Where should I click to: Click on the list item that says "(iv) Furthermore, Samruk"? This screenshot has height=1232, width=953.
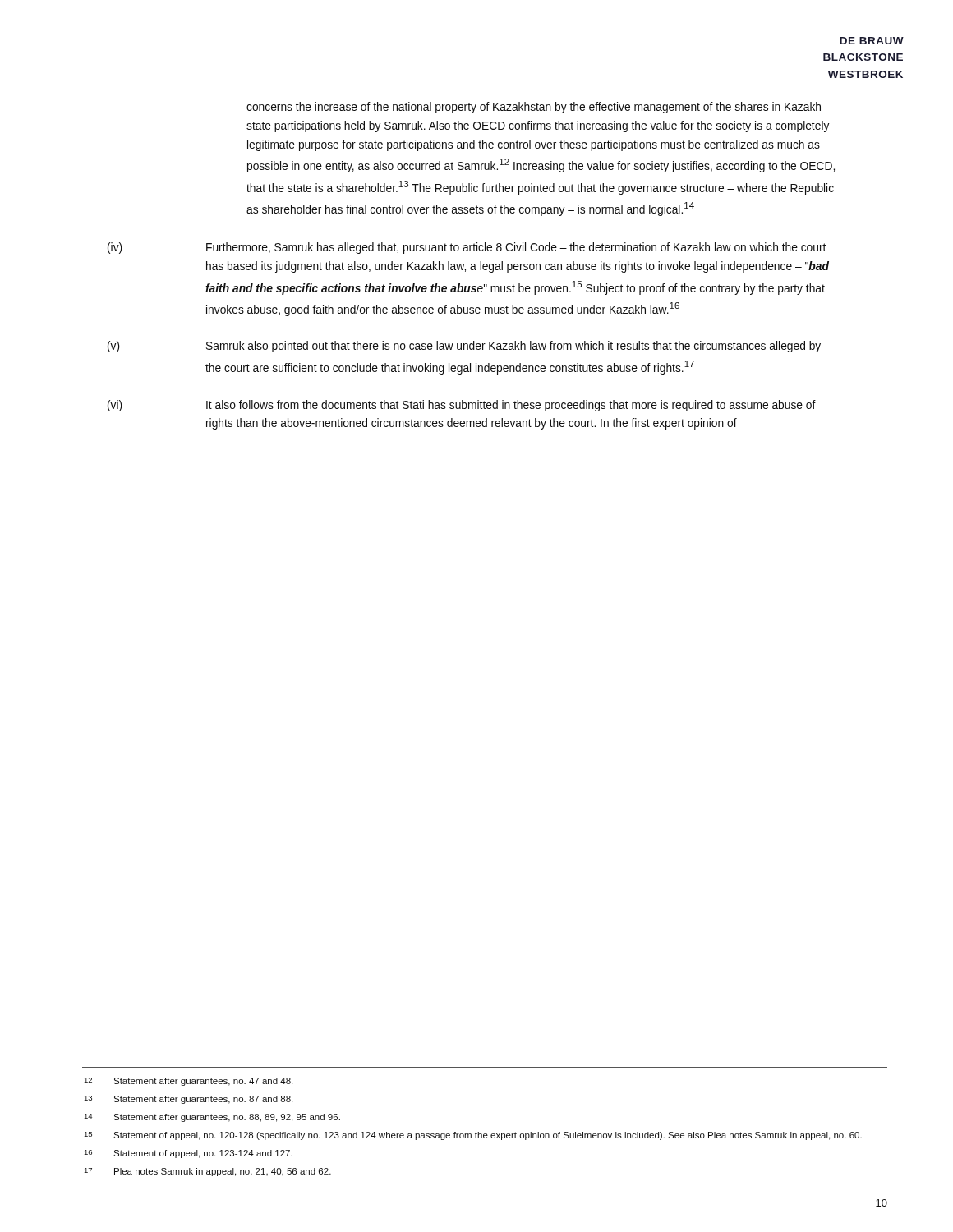[x=460, y=280]
